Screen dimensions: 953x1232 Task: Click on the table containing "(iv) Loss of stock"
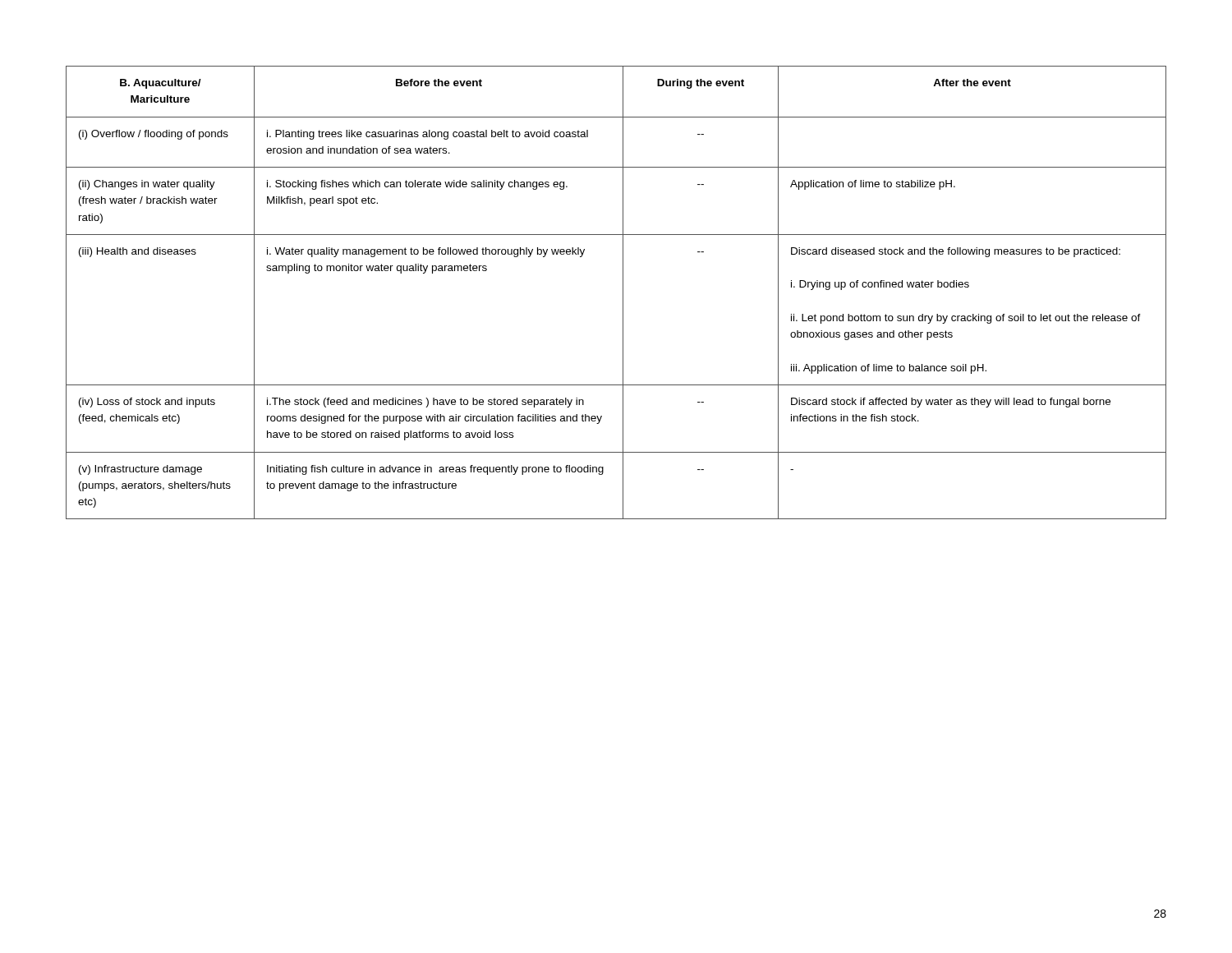coord(616,293)
